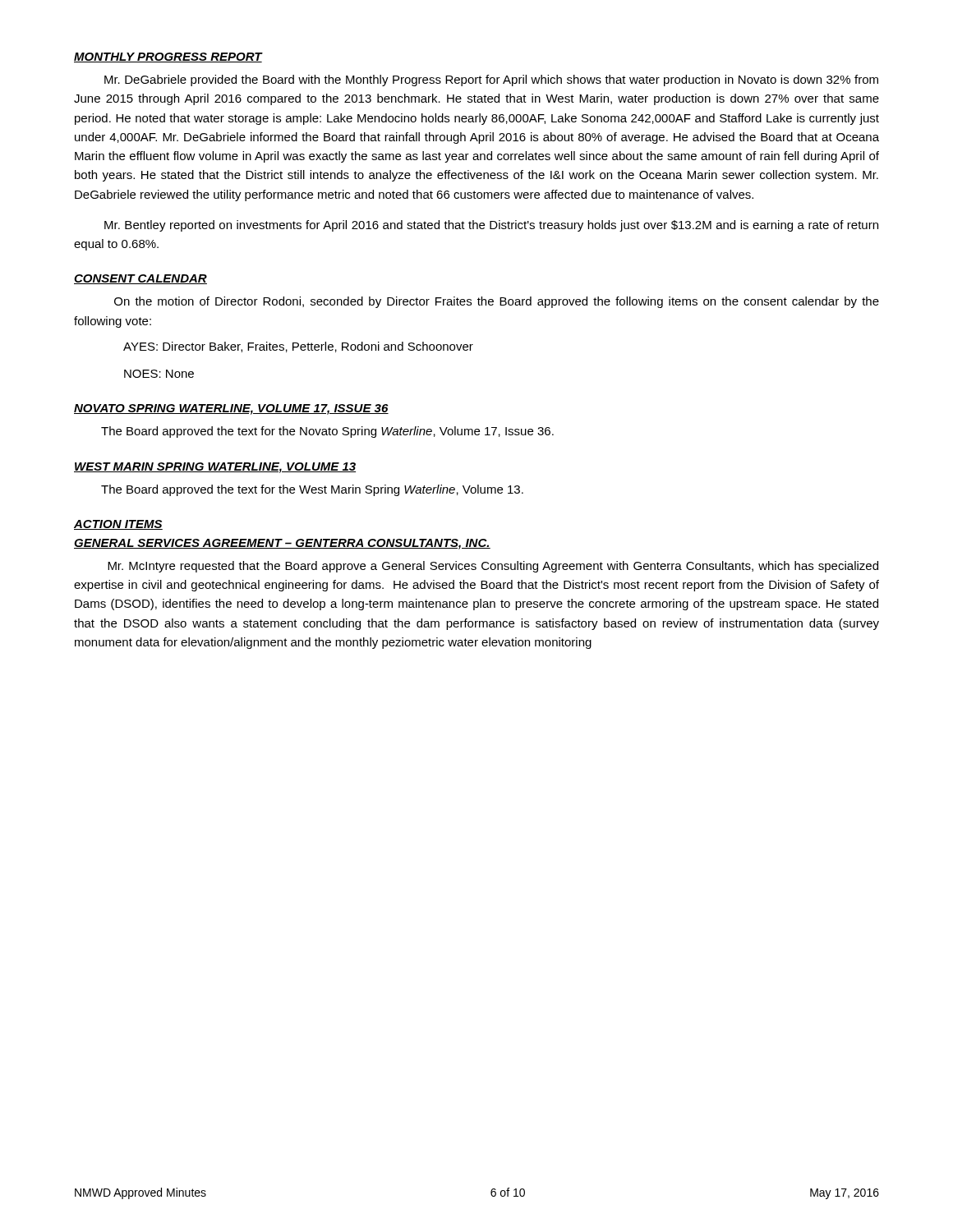Click where it says "GENERAL SERVICES AGREEMENT – GENTERRA CONSULTANTS, INC."

pyautogui.click(x=282, y=542)
